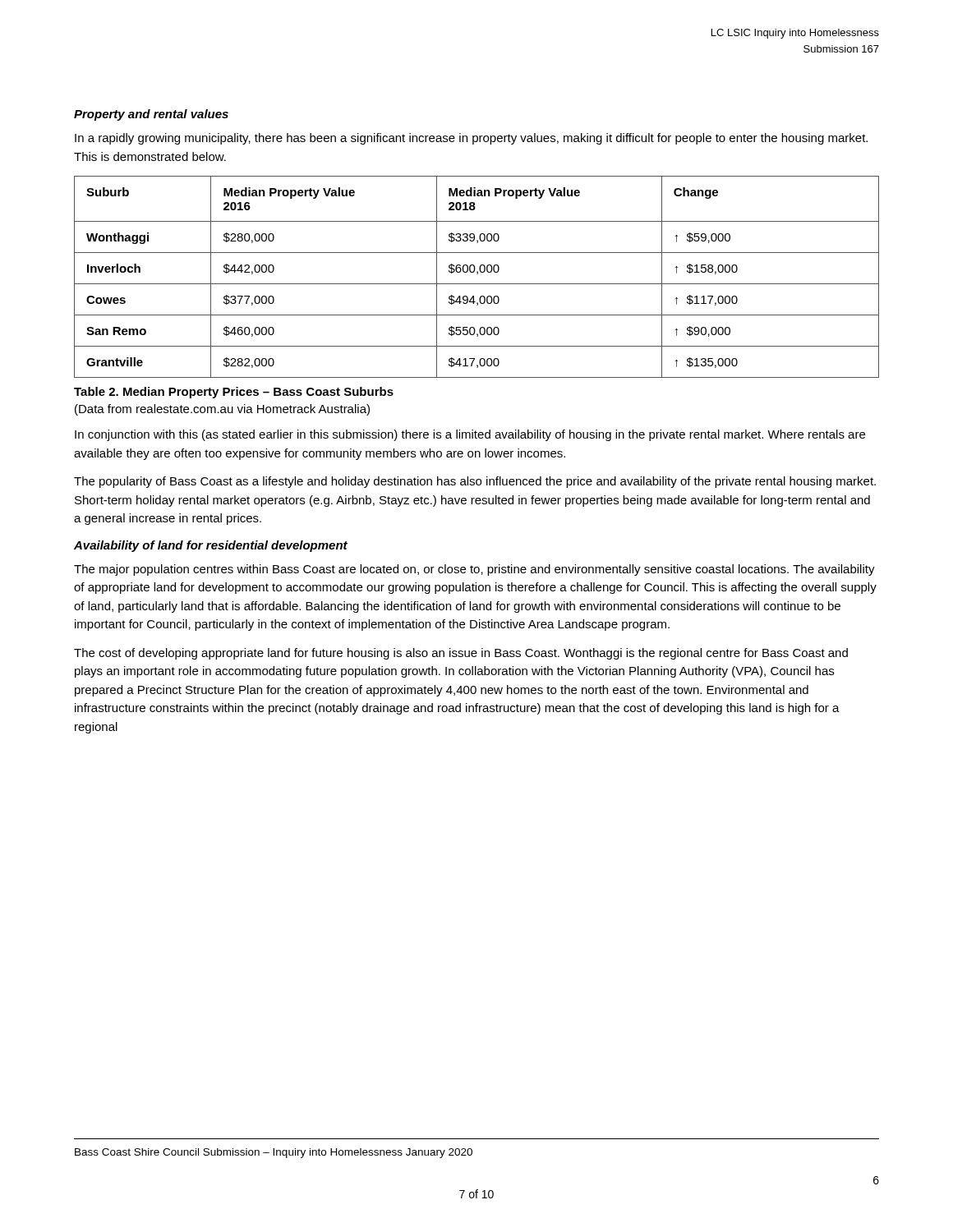This screenshot has height=1232, width=953.
Task: Select the text block that reads "In conjunction with this"
Action: coord(470,443)
